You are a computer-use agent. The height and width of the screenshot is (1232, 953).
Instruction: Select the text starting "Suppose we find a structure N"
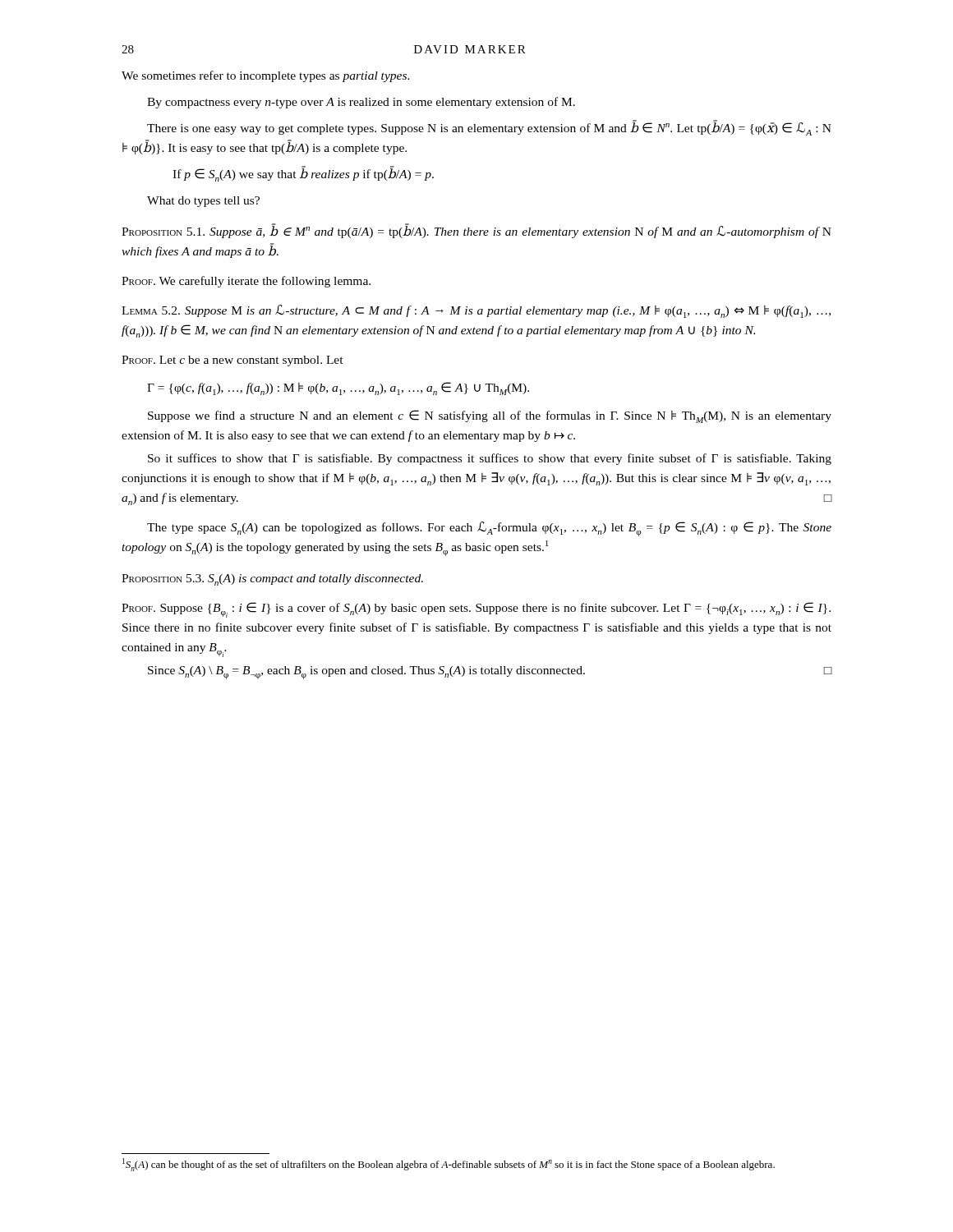coord(476,457)
